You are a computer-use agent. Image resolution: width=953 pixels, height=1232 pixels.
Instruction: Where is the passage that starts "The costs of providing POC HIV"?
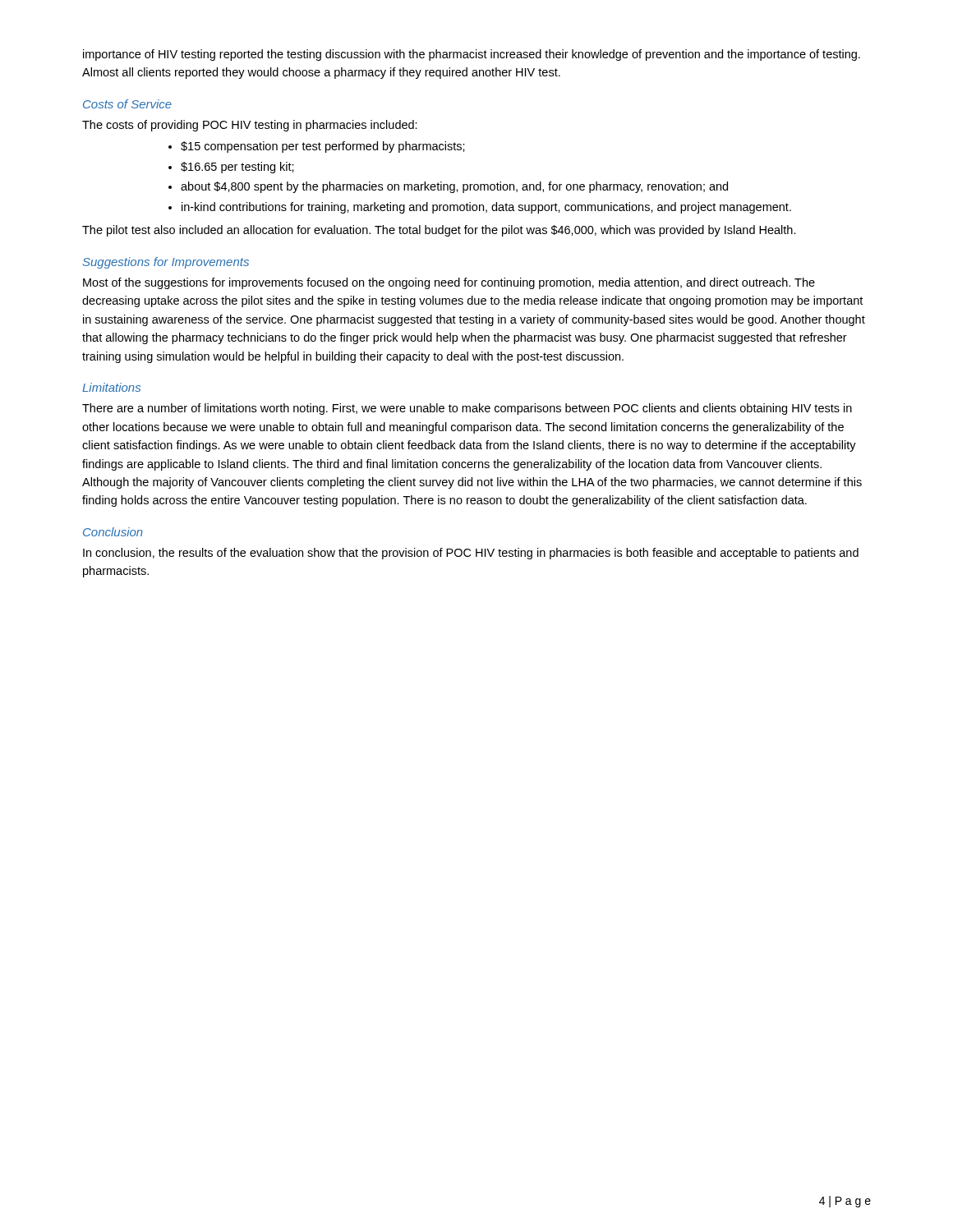tap(250, 125)
